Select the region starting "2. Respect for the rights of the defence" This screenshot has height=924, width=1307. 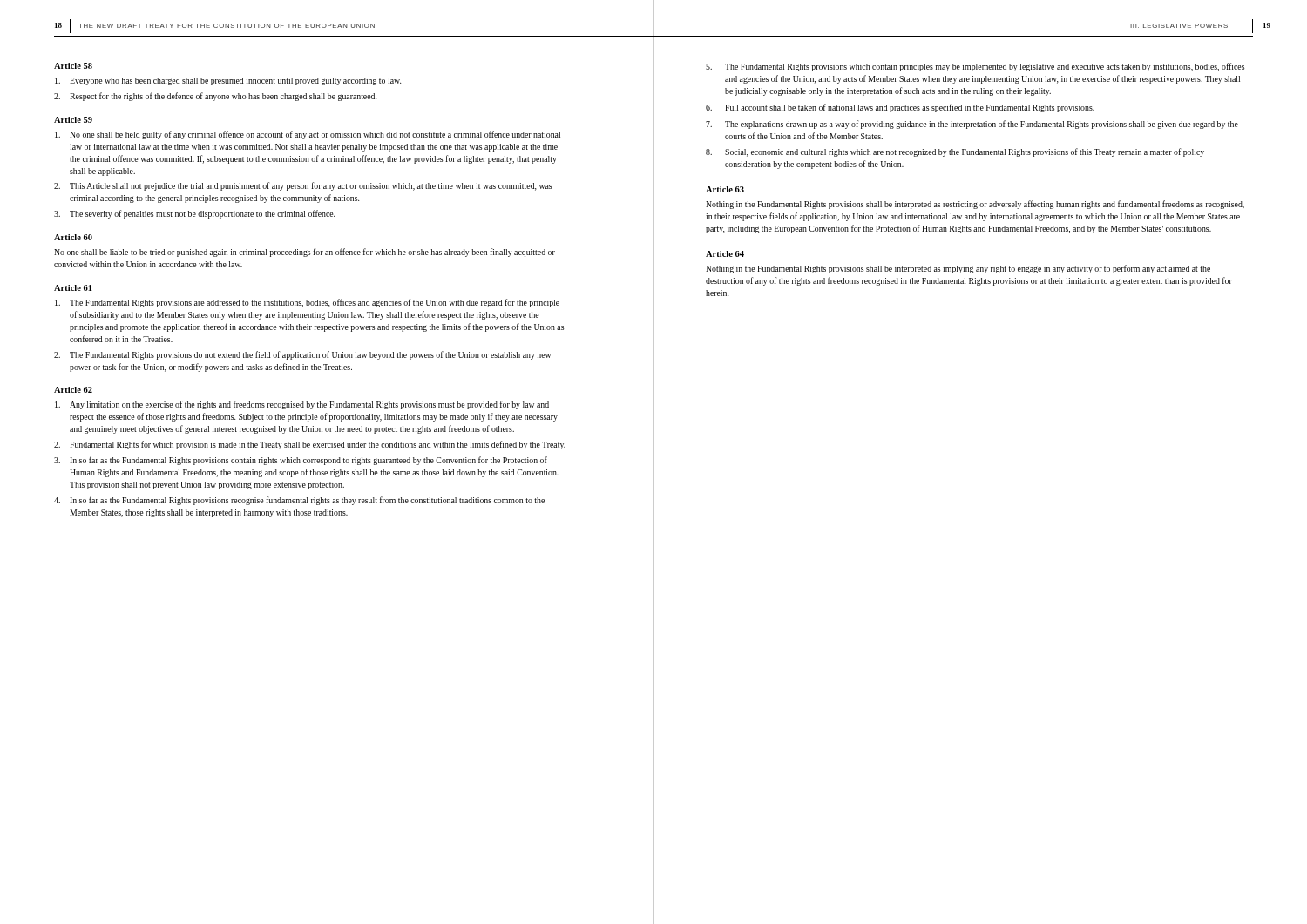pyautogui.click(x=311, y=97)
